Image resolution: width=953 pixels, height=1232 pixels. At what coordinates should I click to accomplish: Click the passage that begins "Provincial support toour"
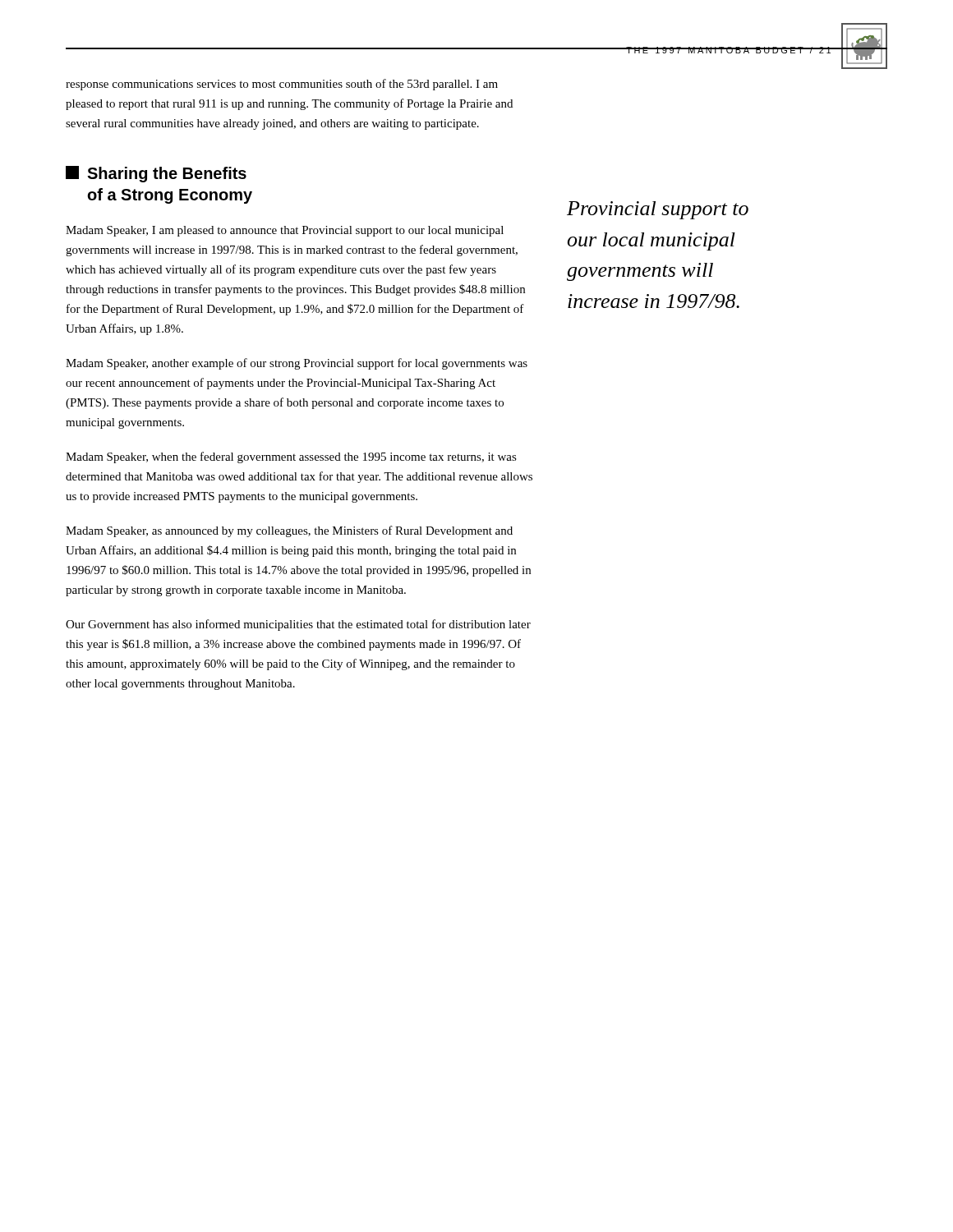point(658,255)
